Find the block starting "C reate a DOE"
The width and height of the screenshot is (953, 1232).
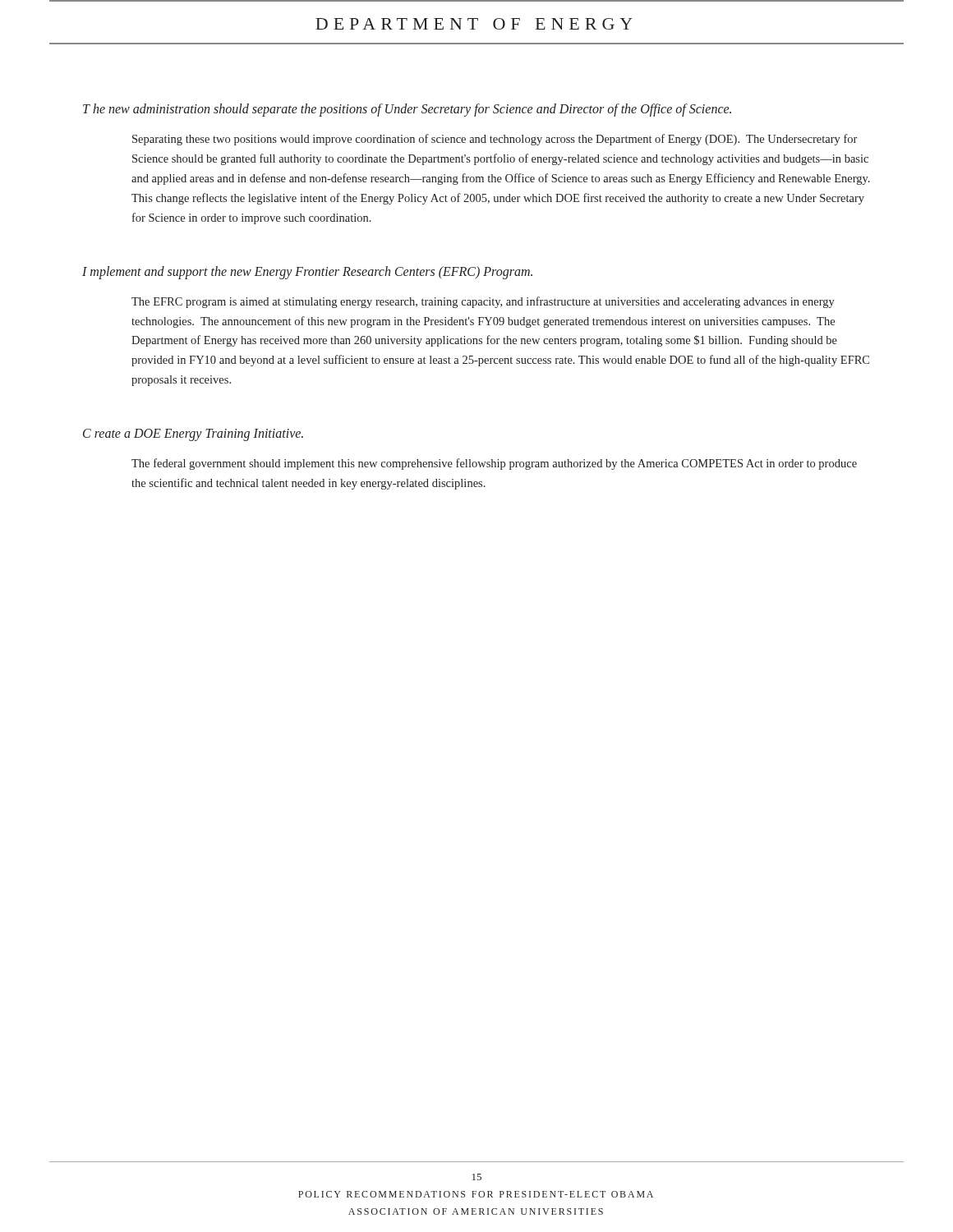click(193, 433)
